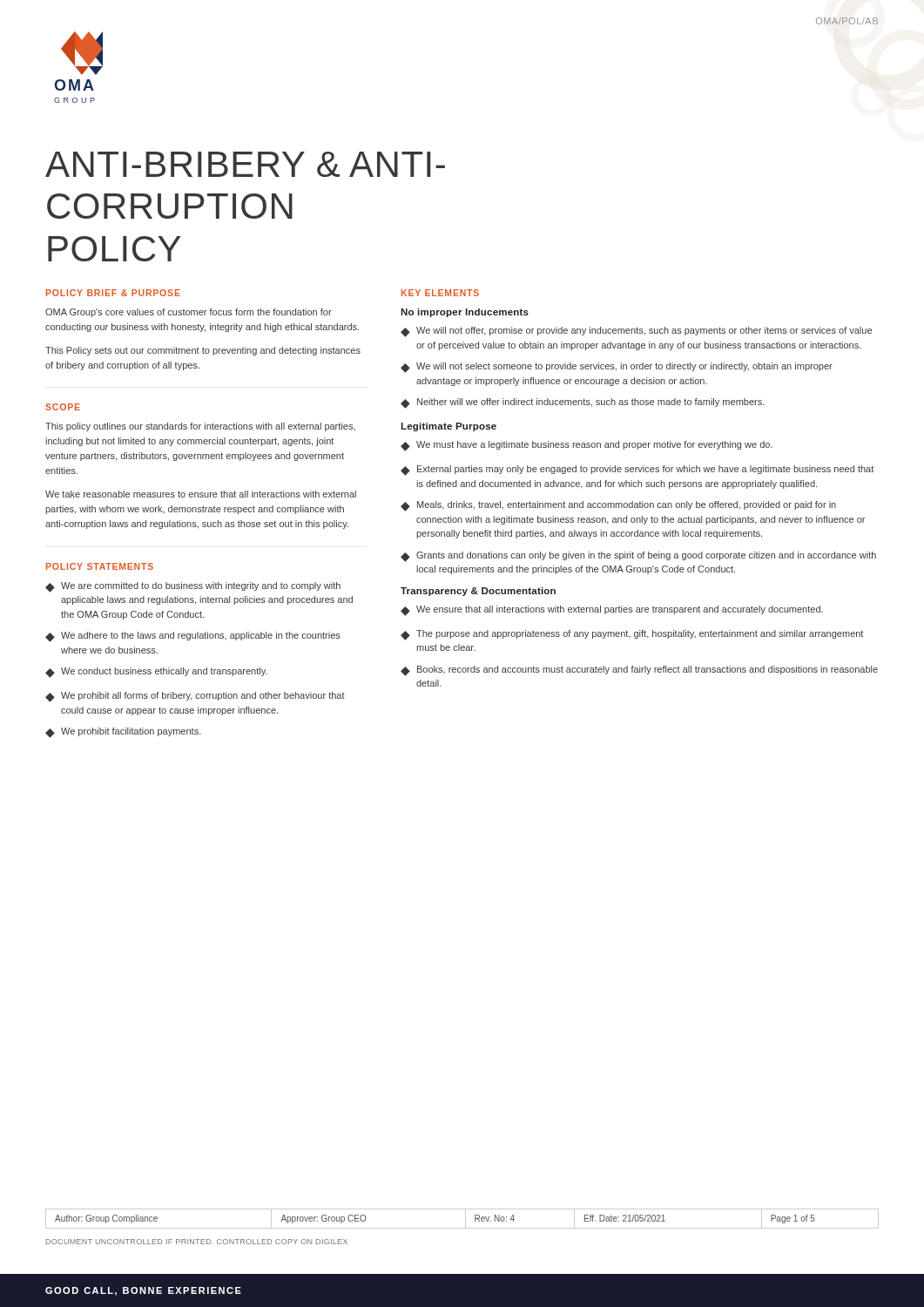Image resolution: width=924 pixels, height=1307 pixels.
Task: Where is the passage that starts "◆ External parties may only be engaged"?
Action: [640, 476]
